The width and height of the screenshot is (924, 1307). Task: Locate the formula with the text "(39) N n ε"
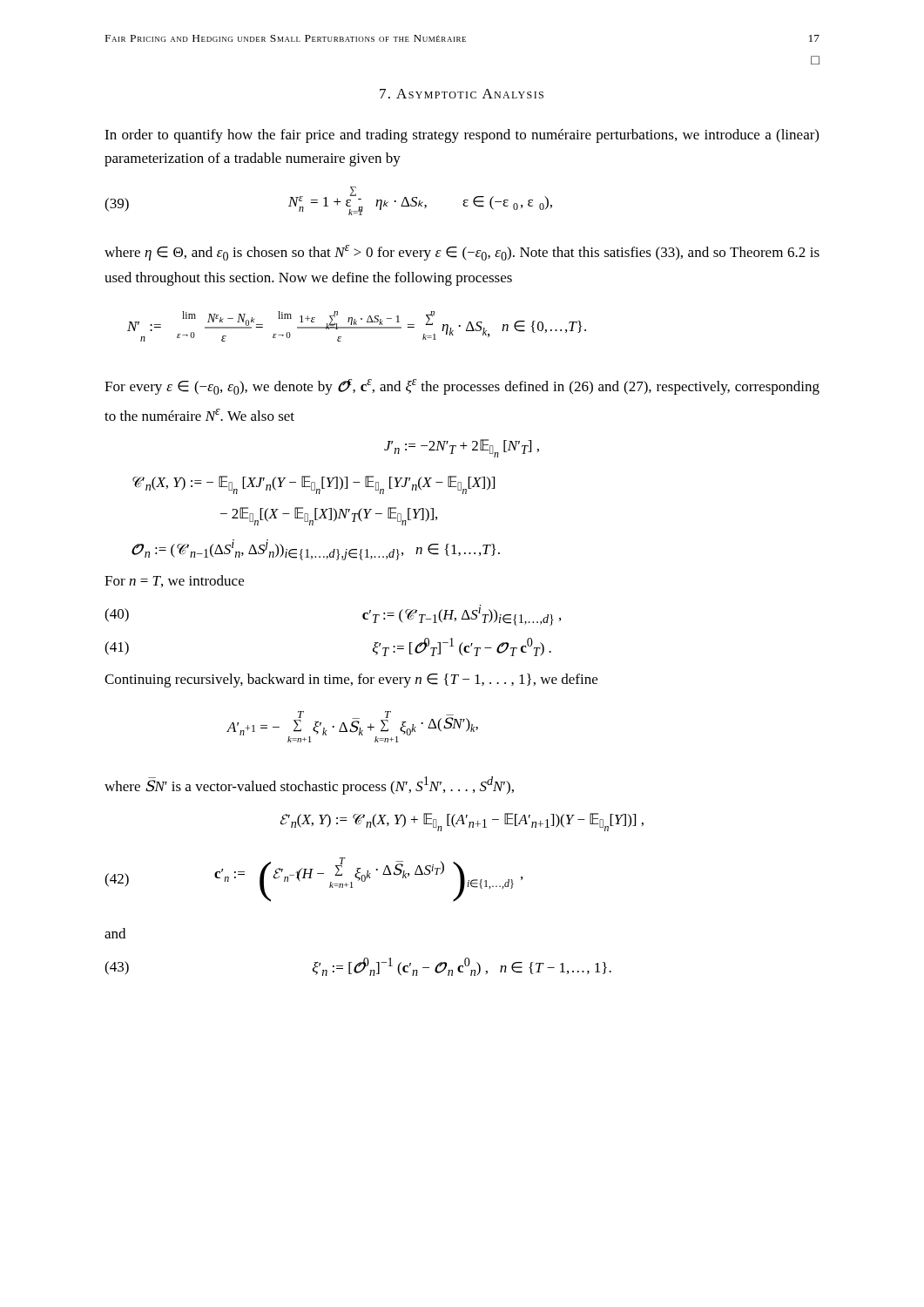[x=438, y=204]
